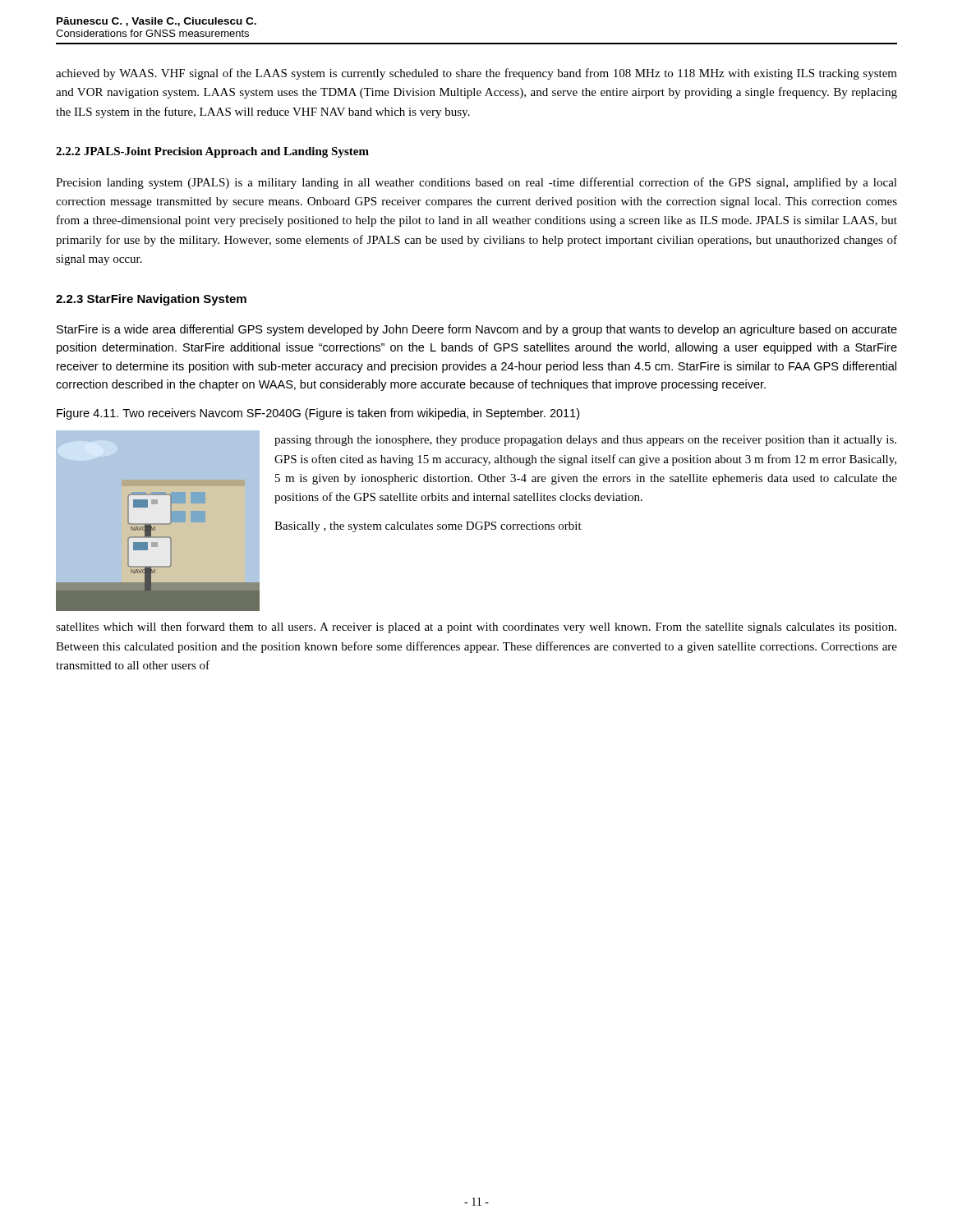Locate the block of text that opens with "achieved by WAAS."

click(x=476, y=93)
